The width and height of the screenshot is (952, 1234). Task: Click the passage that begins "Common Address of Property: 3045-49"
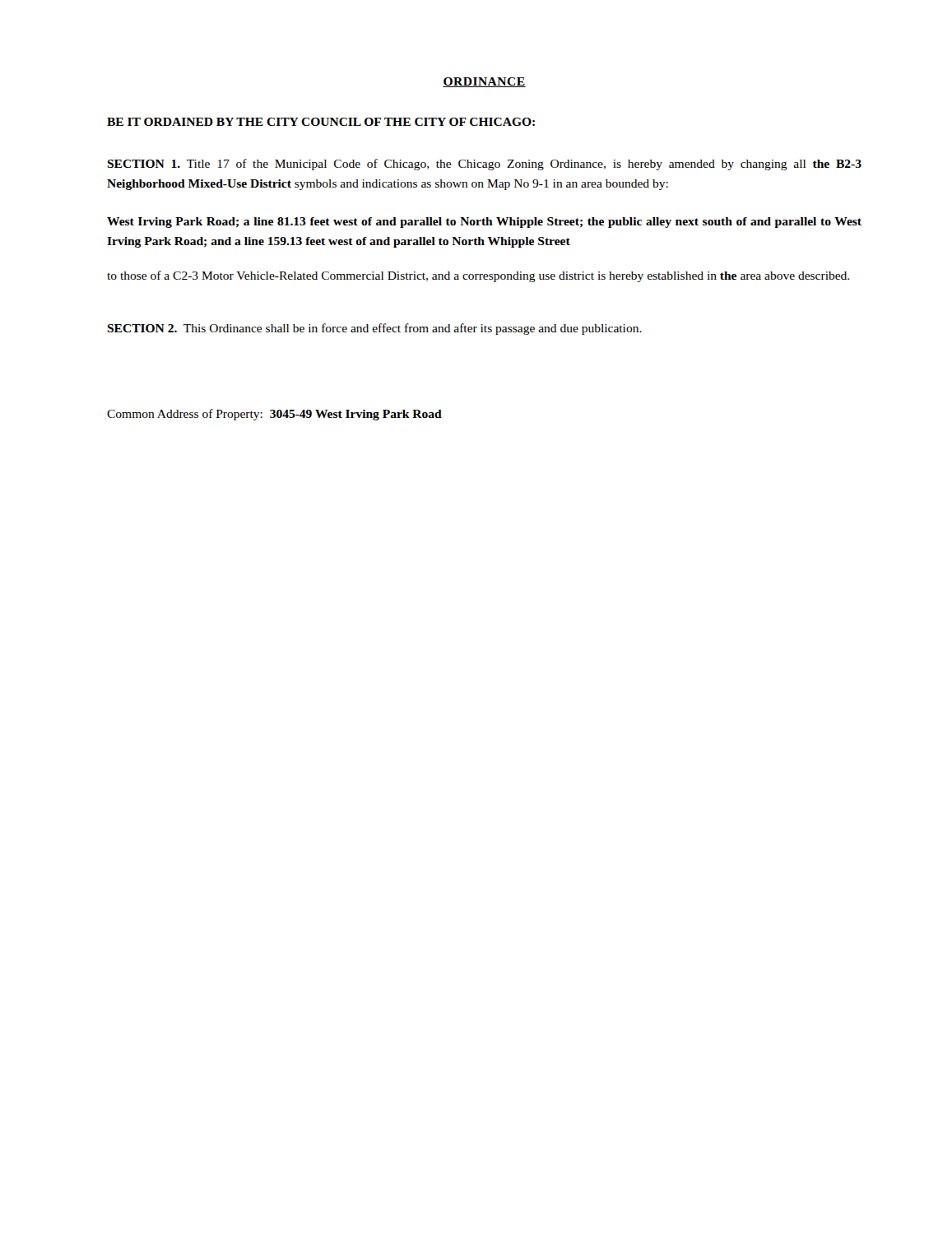click(274, 414)
